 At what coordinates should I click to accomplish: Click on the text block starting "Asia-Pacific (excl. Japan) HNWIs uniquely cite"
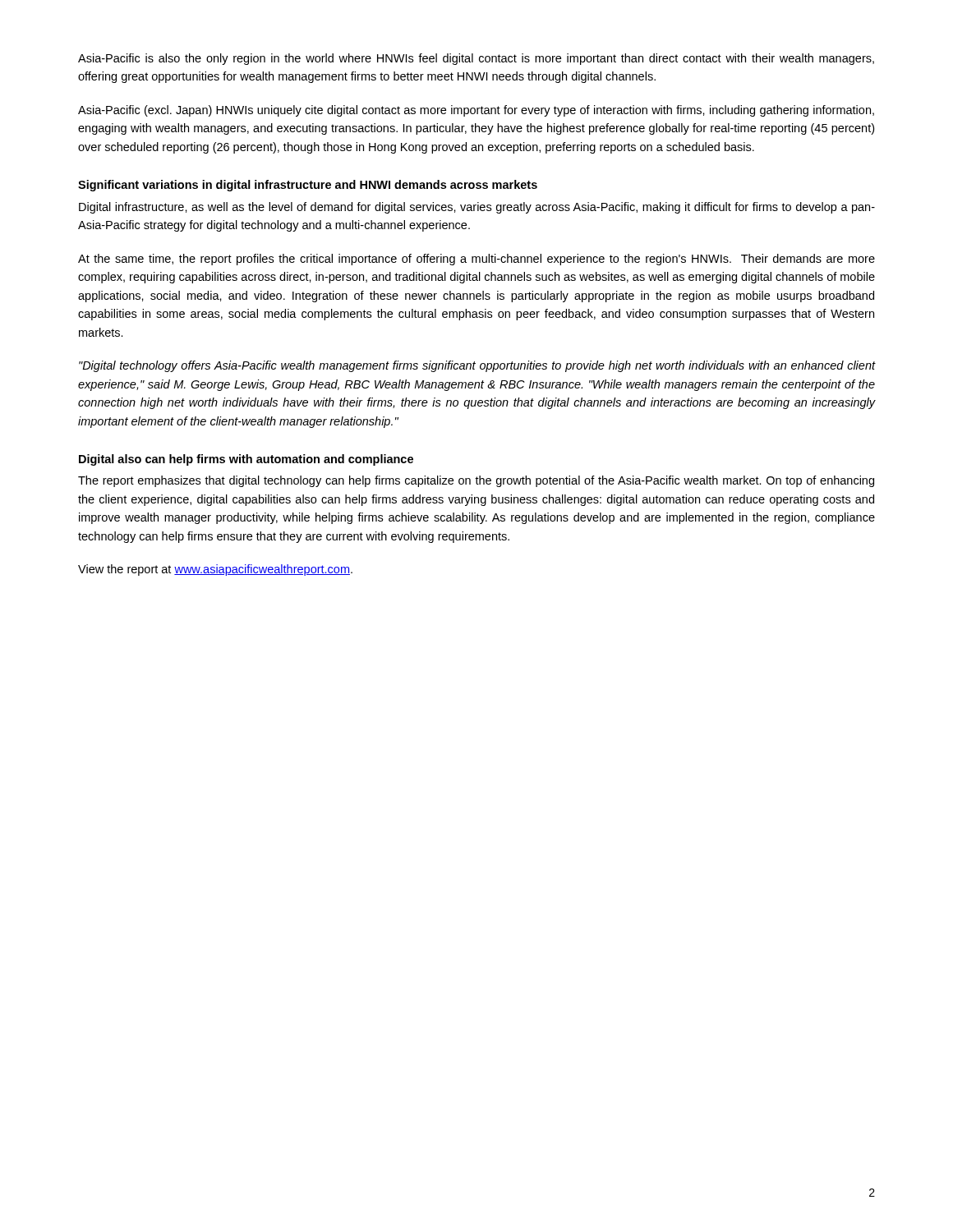click(x=476, y=128)
